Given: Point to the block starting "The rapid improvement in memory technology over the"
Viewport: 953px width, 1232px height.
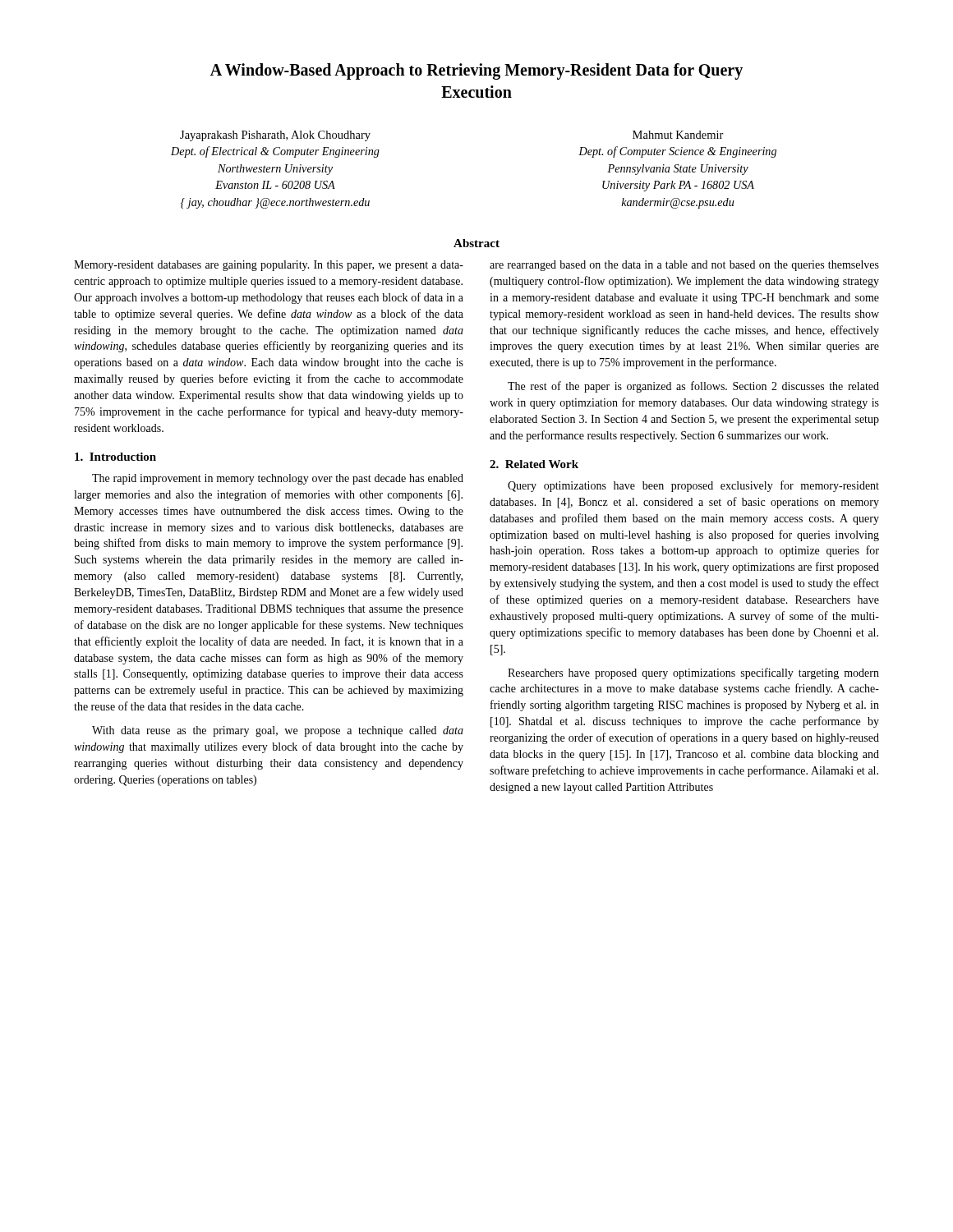Looking at the screenshot, I should point(269,629).
